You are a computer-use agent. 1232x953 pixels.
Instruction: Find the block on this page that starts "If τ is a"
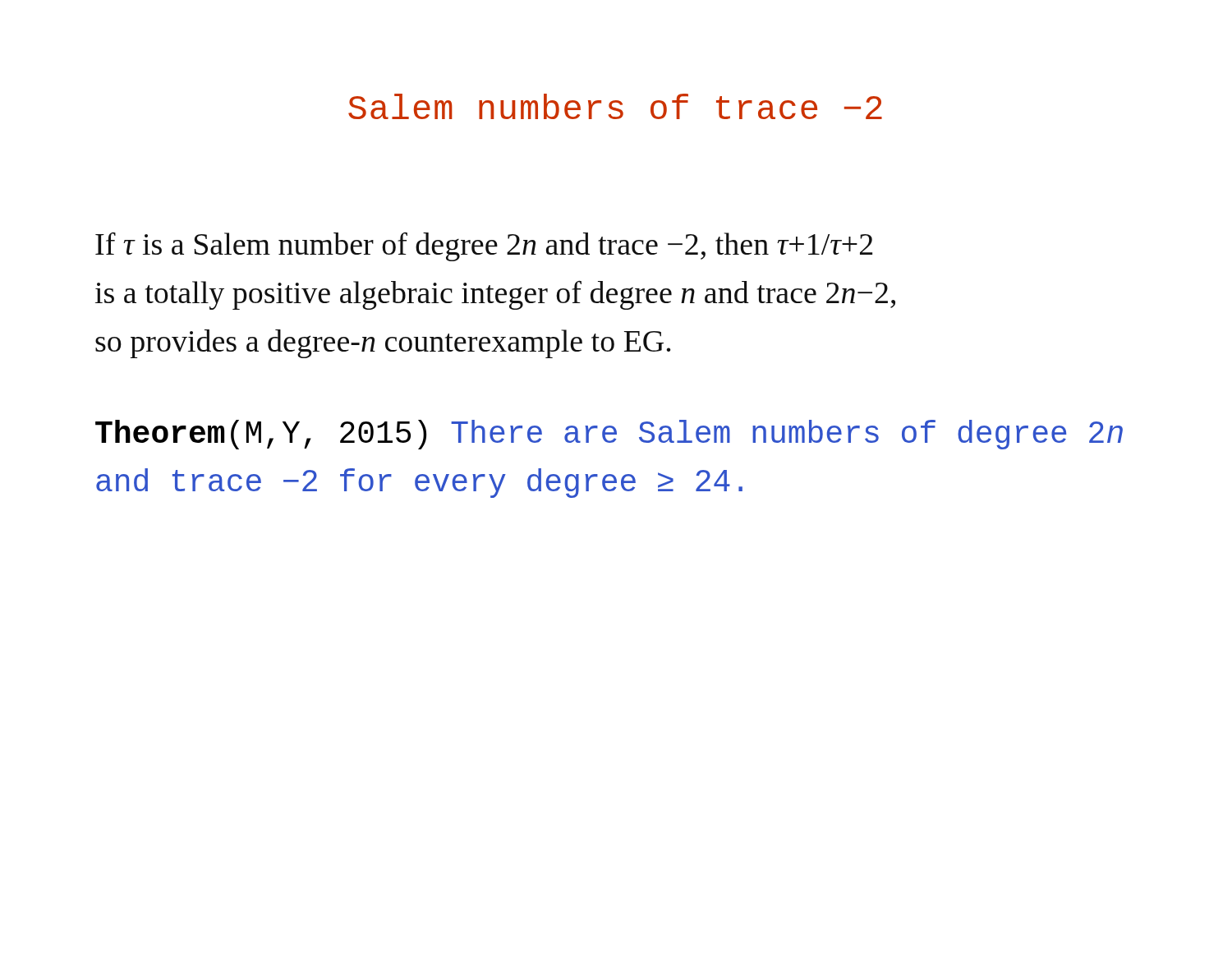pos(616,293)
